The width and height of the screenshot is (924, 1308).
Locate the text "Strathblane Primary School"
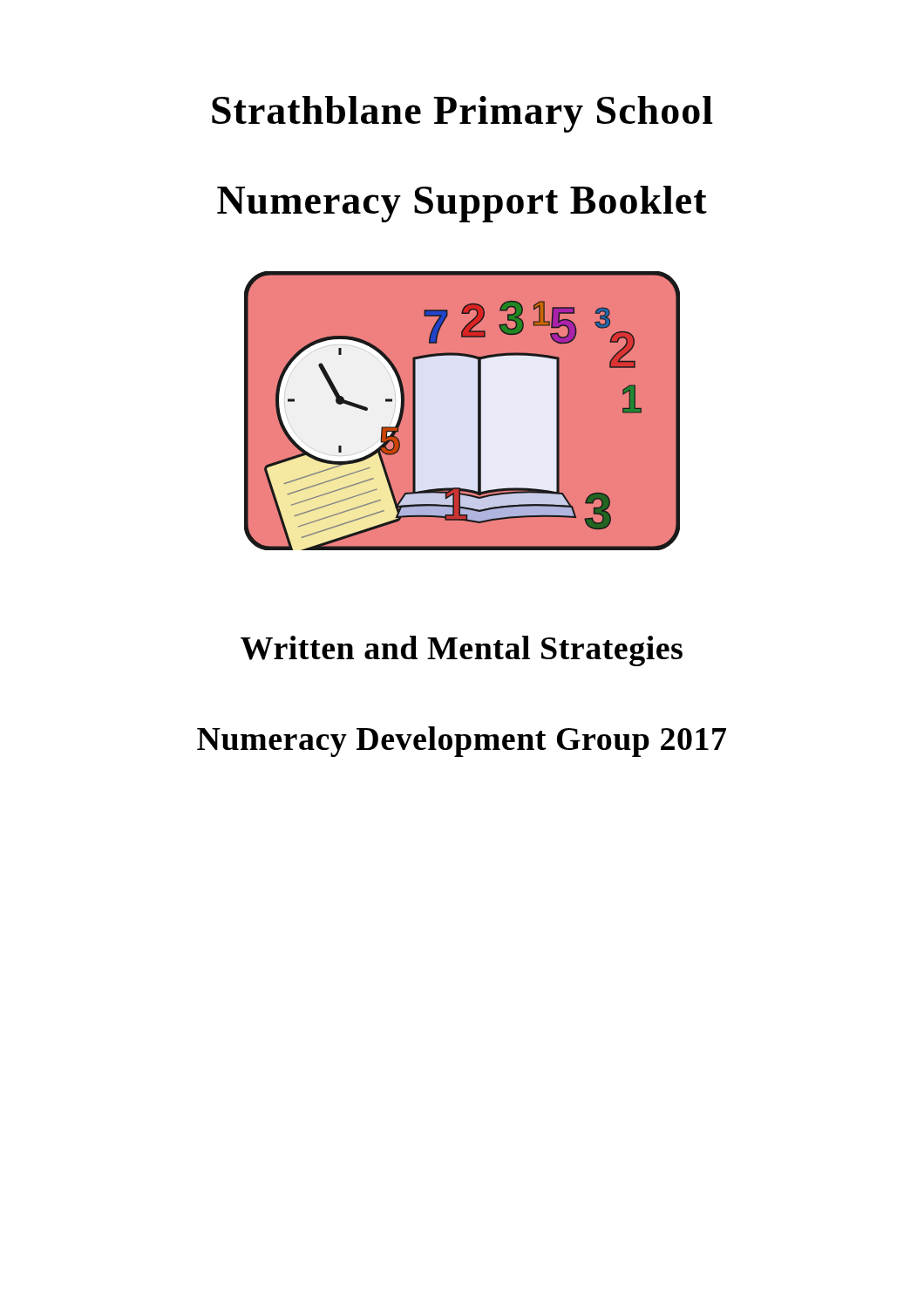pyautogui.click(x=462, y=110)
